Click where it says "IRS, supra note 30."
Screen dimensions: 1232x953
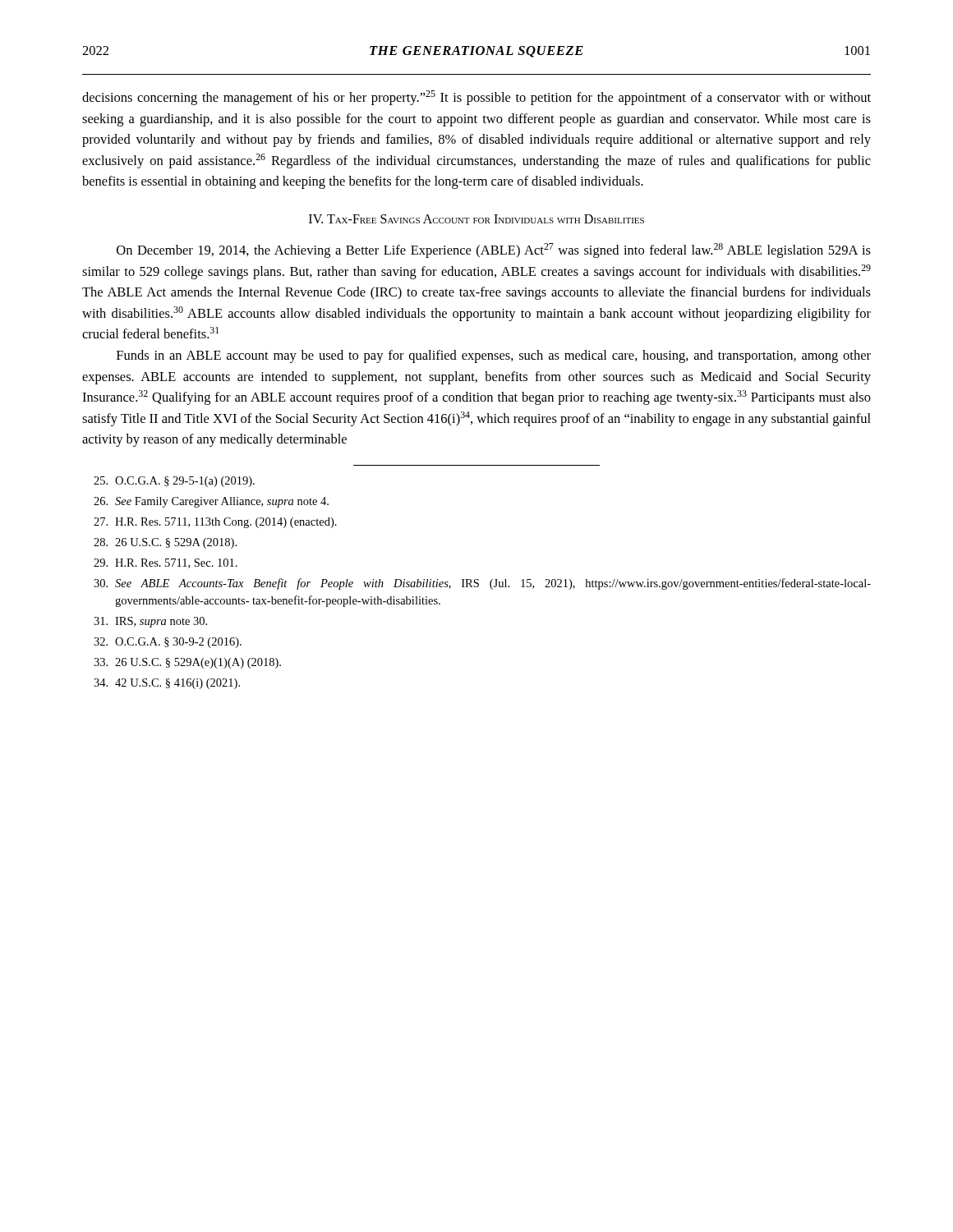coord(150,622)
